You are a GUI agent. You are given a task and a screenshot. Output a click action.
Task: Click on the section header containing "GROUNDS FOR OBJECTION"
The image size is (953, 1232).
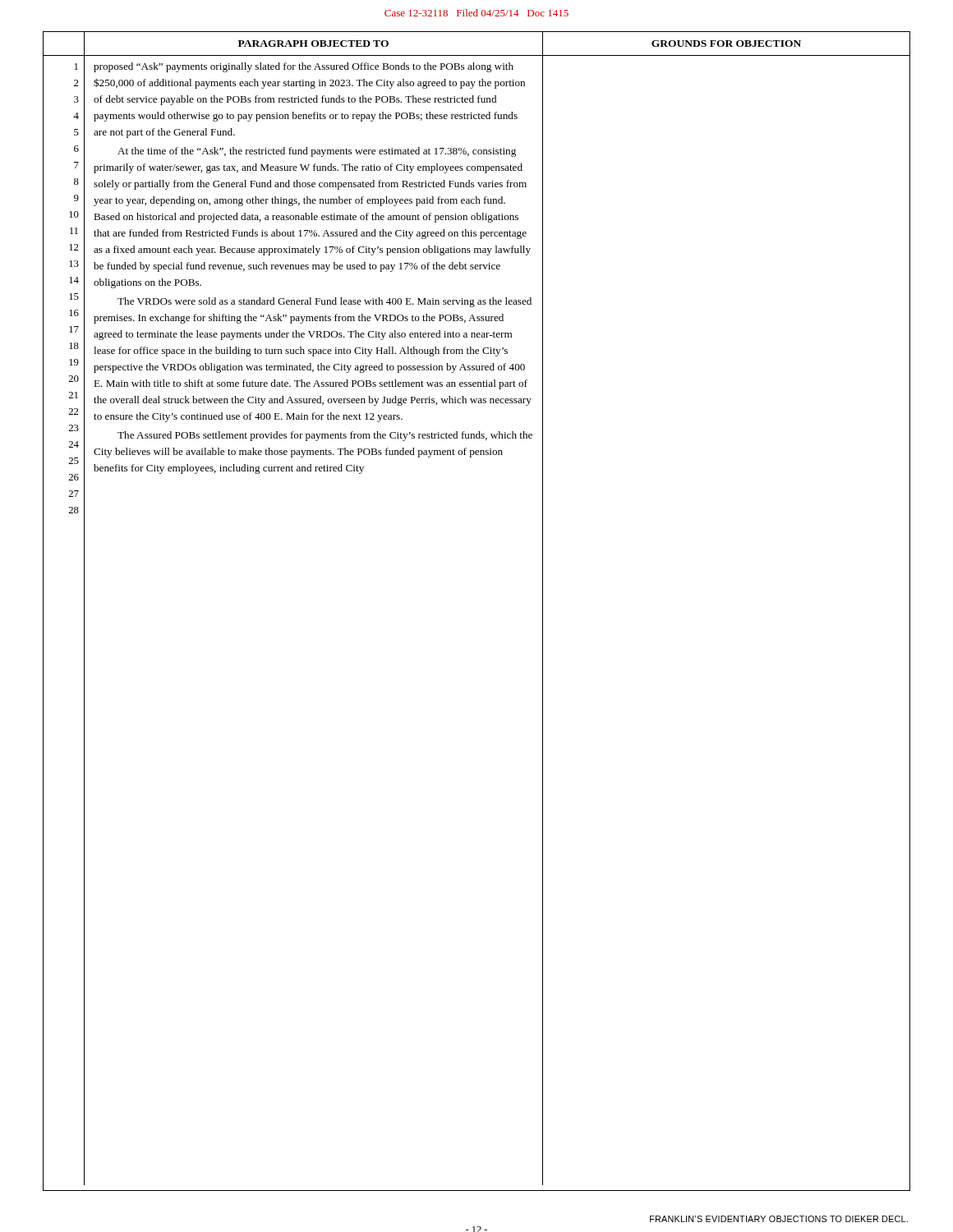click(x=726, y=43)
